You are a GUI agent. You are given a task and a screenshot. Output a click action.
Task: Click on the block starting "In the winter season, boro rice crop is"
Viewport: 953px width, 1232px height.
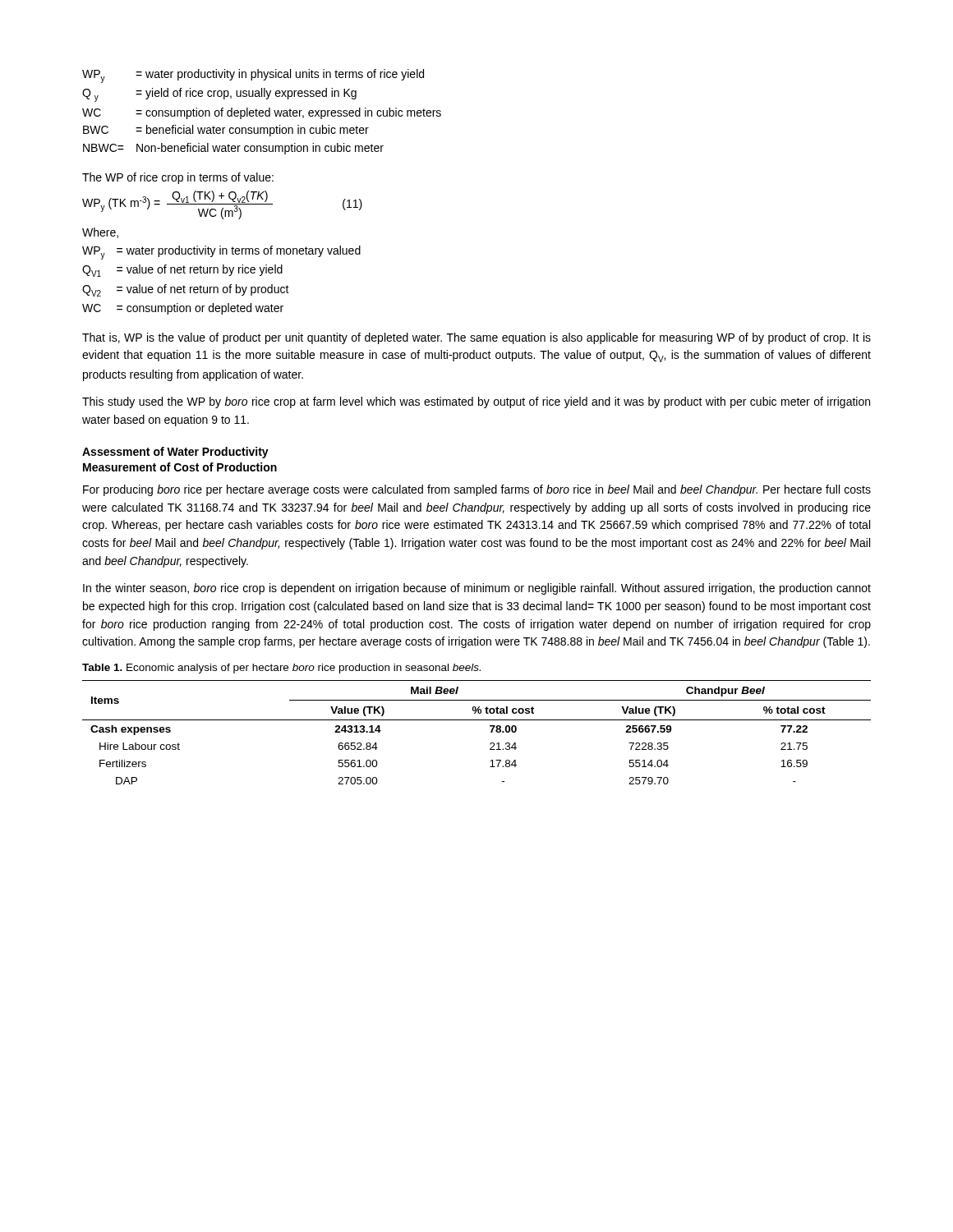coord(476,616)
